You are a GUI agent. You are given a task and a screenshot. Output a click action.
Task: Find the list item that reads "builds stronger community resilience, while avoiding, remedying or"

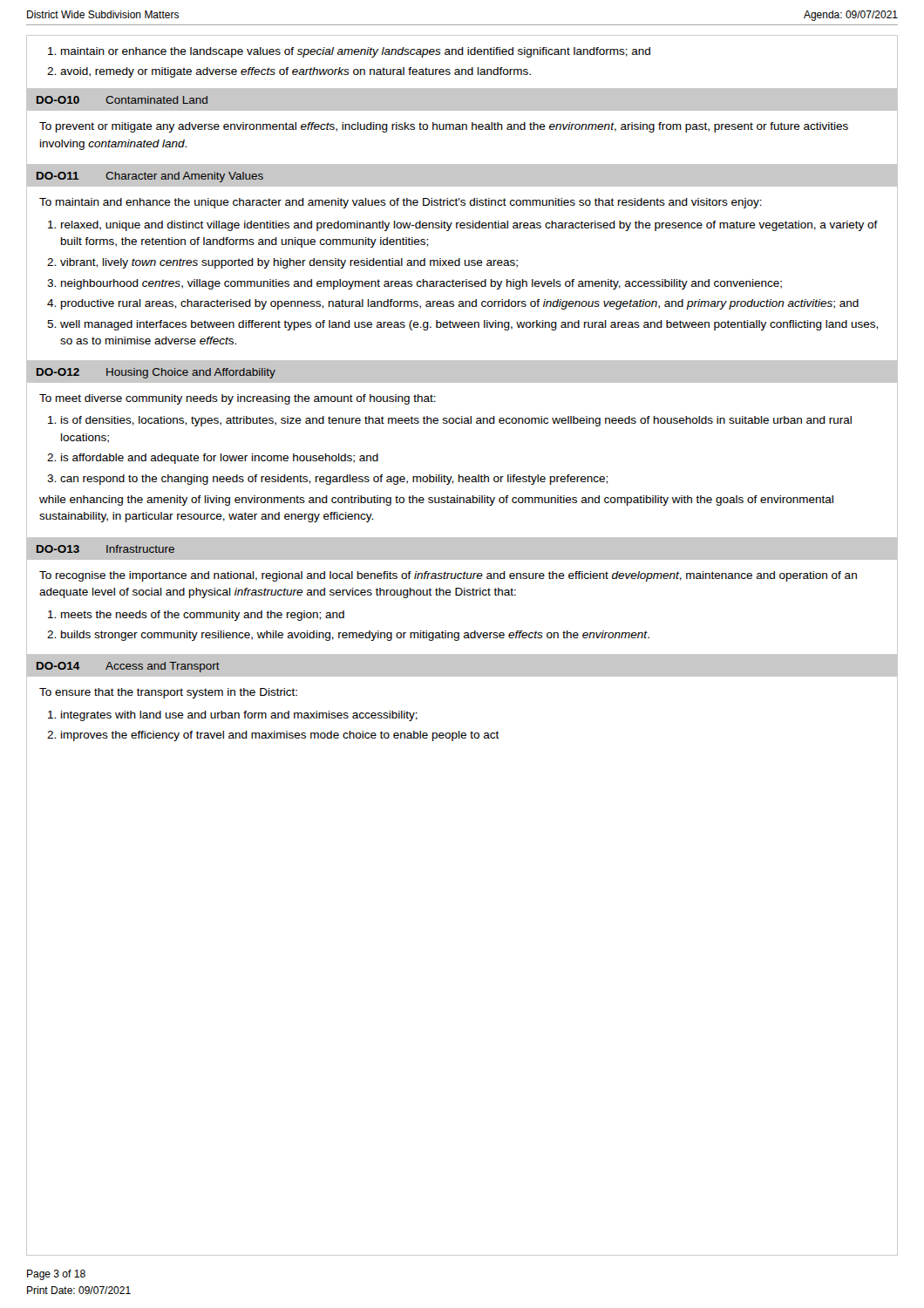355,635
